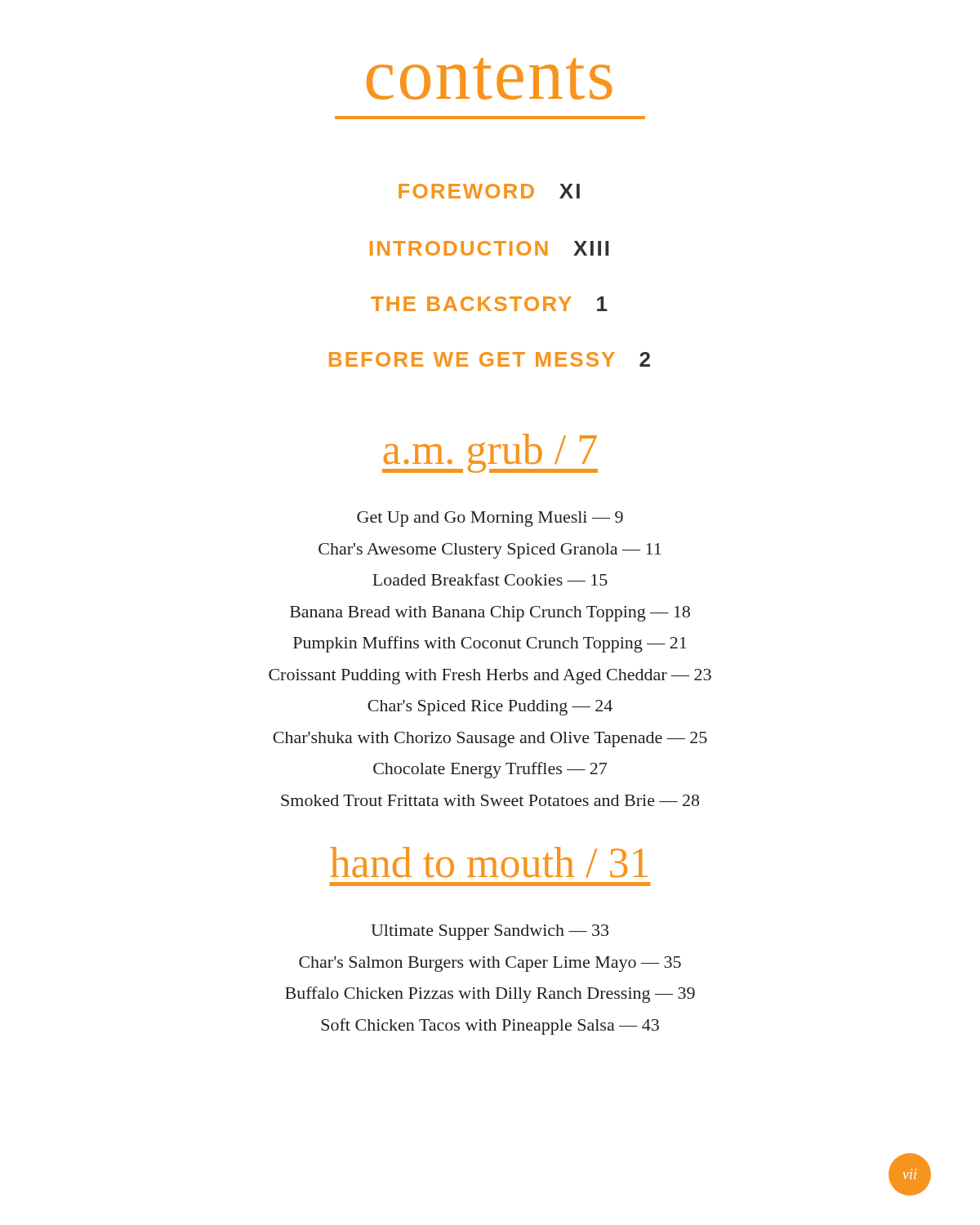Image resolution: width=980 pixels, height=1225 pixels.
Task: Point to the region starting "Ultimate Supper Sandwich"
Action: coord(490,978)
